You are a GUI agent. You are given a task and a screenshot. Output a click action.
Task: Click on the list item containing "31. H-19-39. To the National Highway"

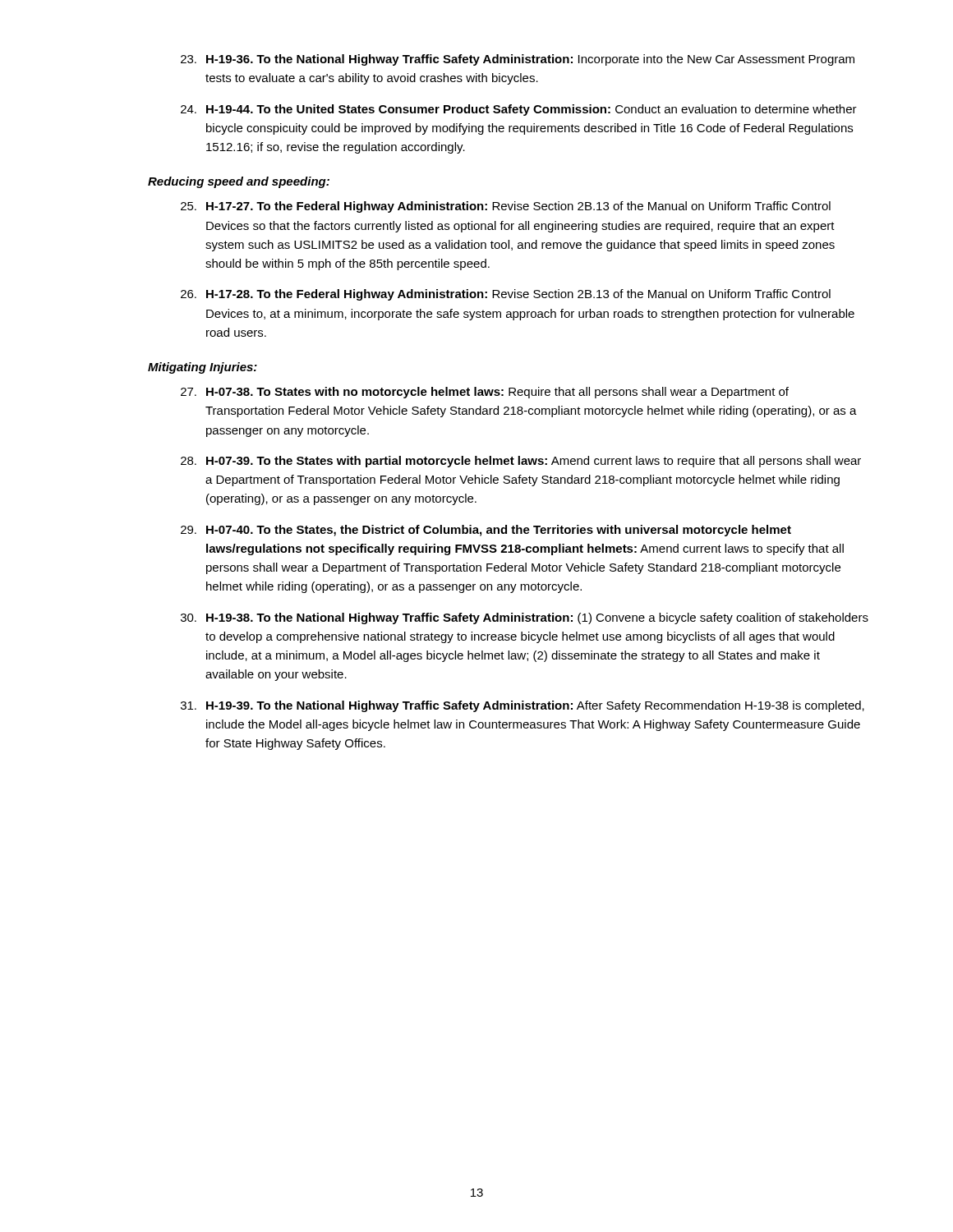tap(509, 724)
